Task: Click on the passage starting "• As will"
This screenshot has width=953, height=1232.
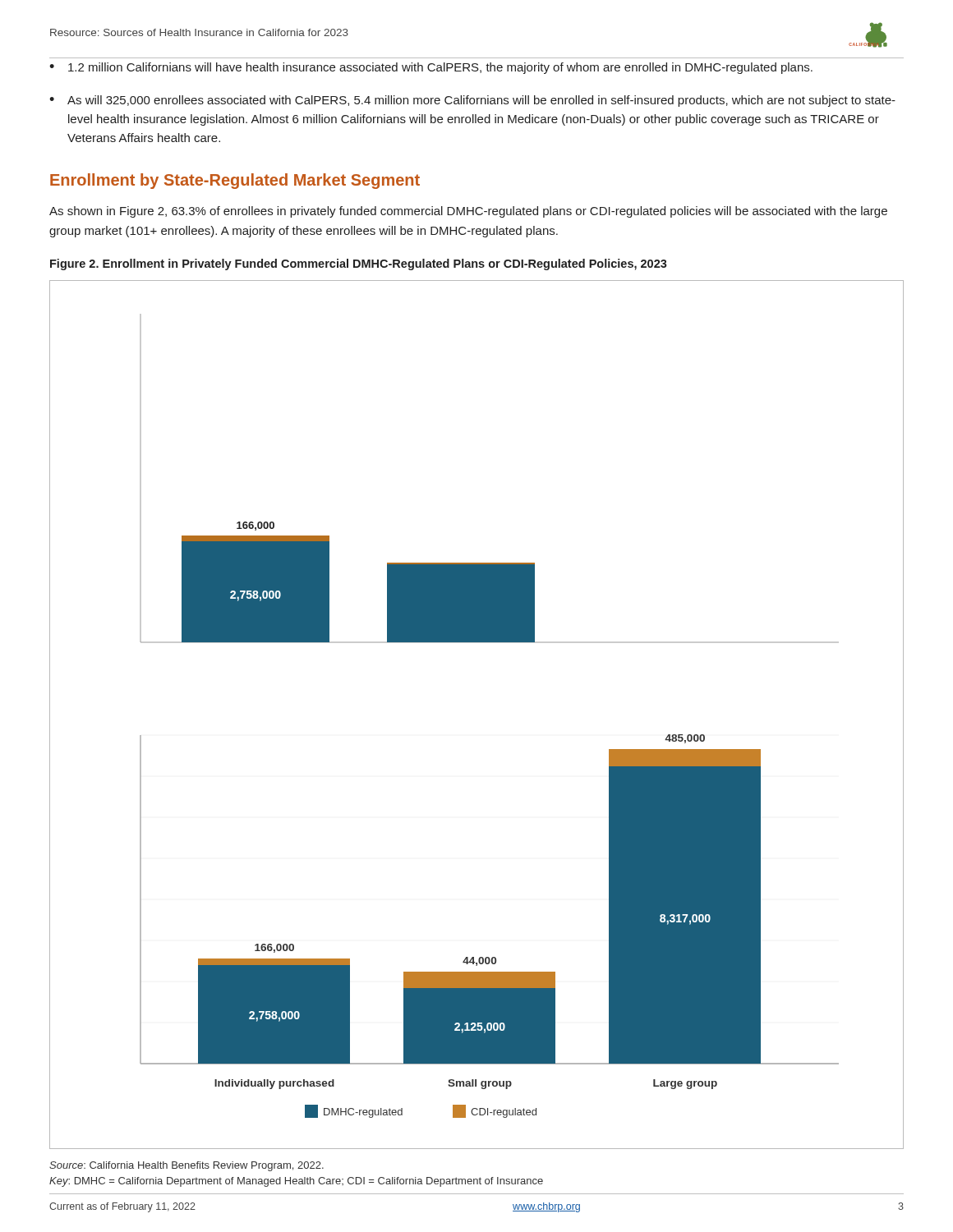Action: [x=476, y=119]
